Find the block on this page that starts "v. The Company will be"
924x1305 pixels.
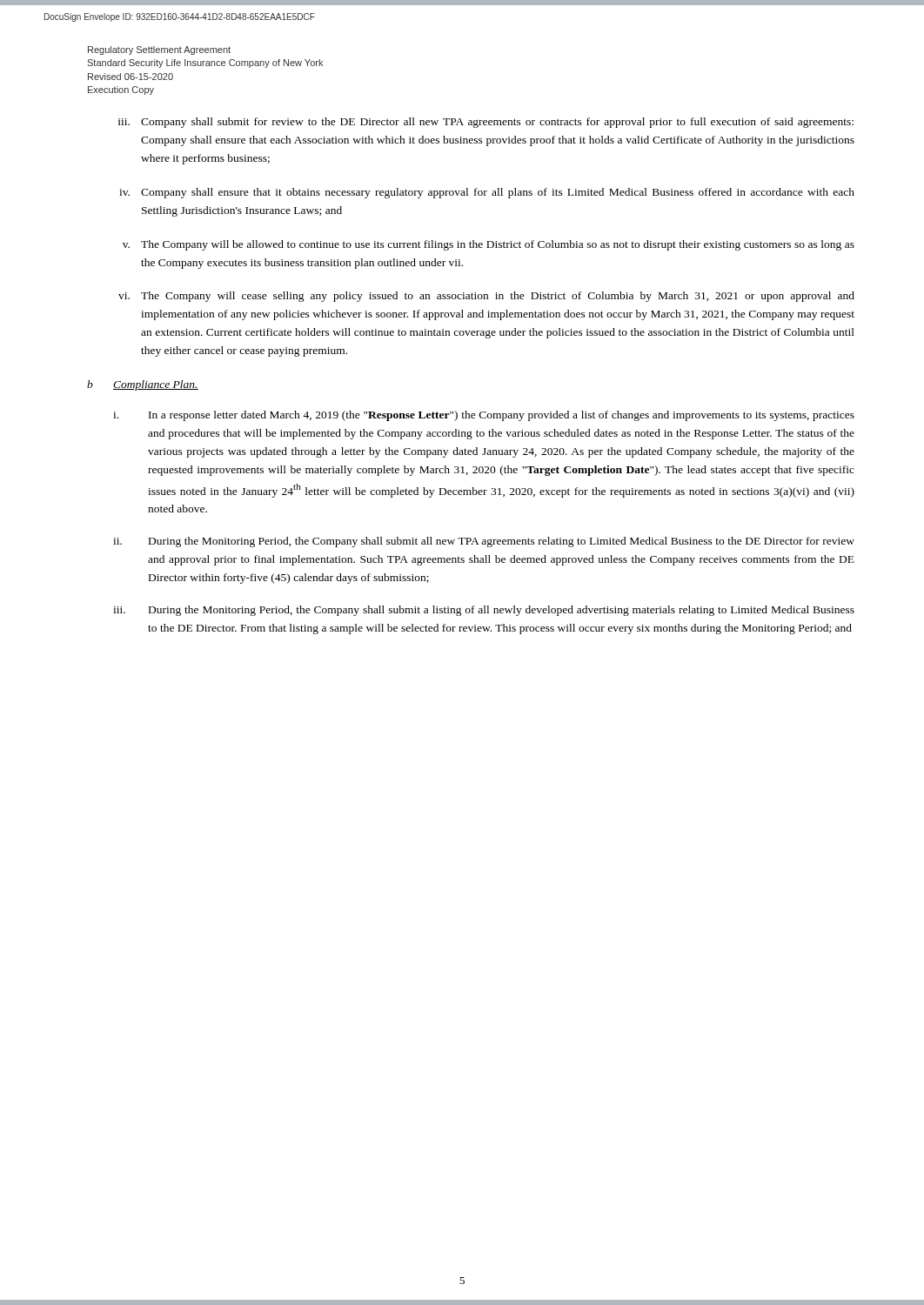(471, 254)
